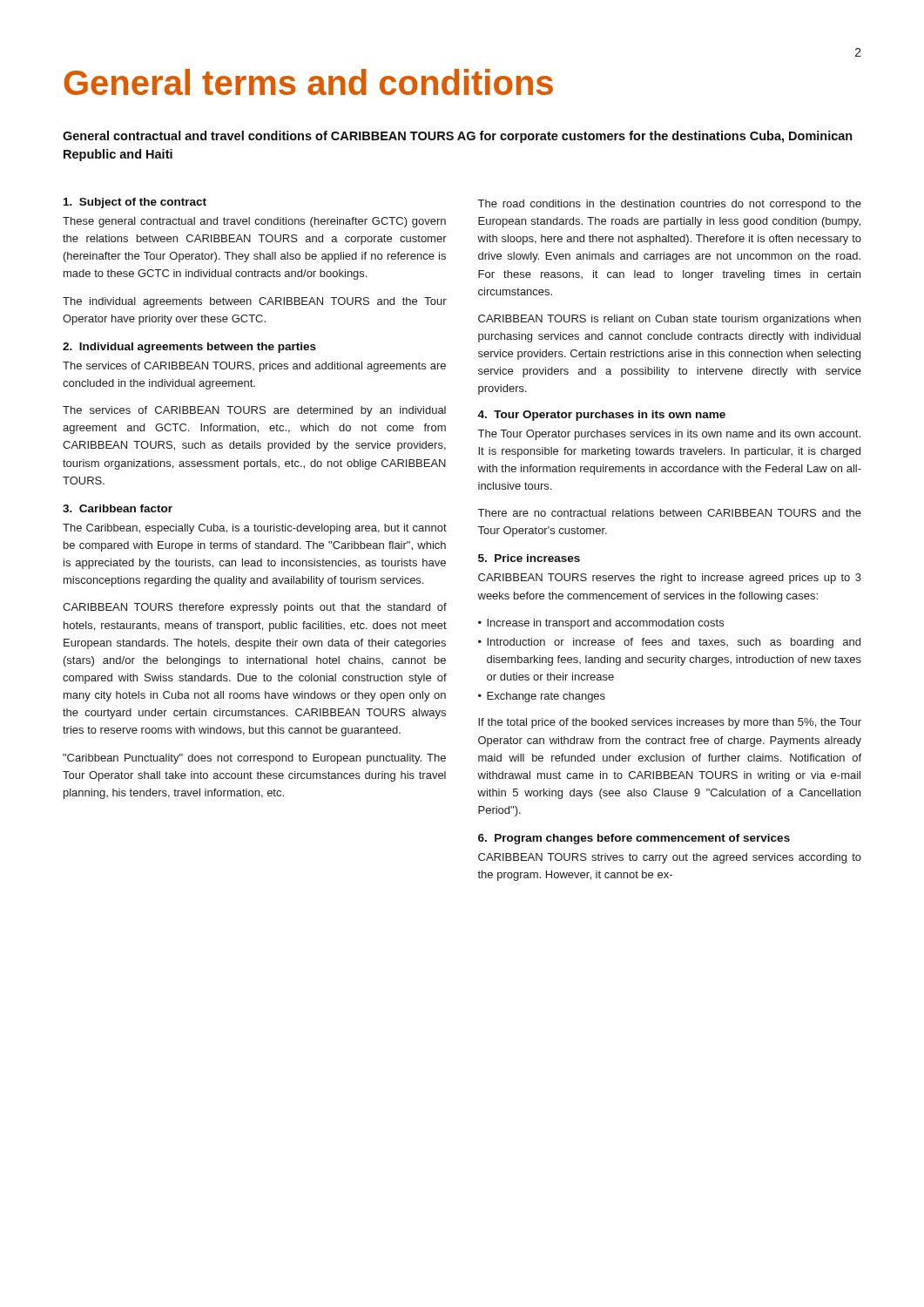Locate the text starting "Introduction or increase of fees and"
Image resolution: width=924 pixels, height=1307 pixels.
(x=674, y=659)
